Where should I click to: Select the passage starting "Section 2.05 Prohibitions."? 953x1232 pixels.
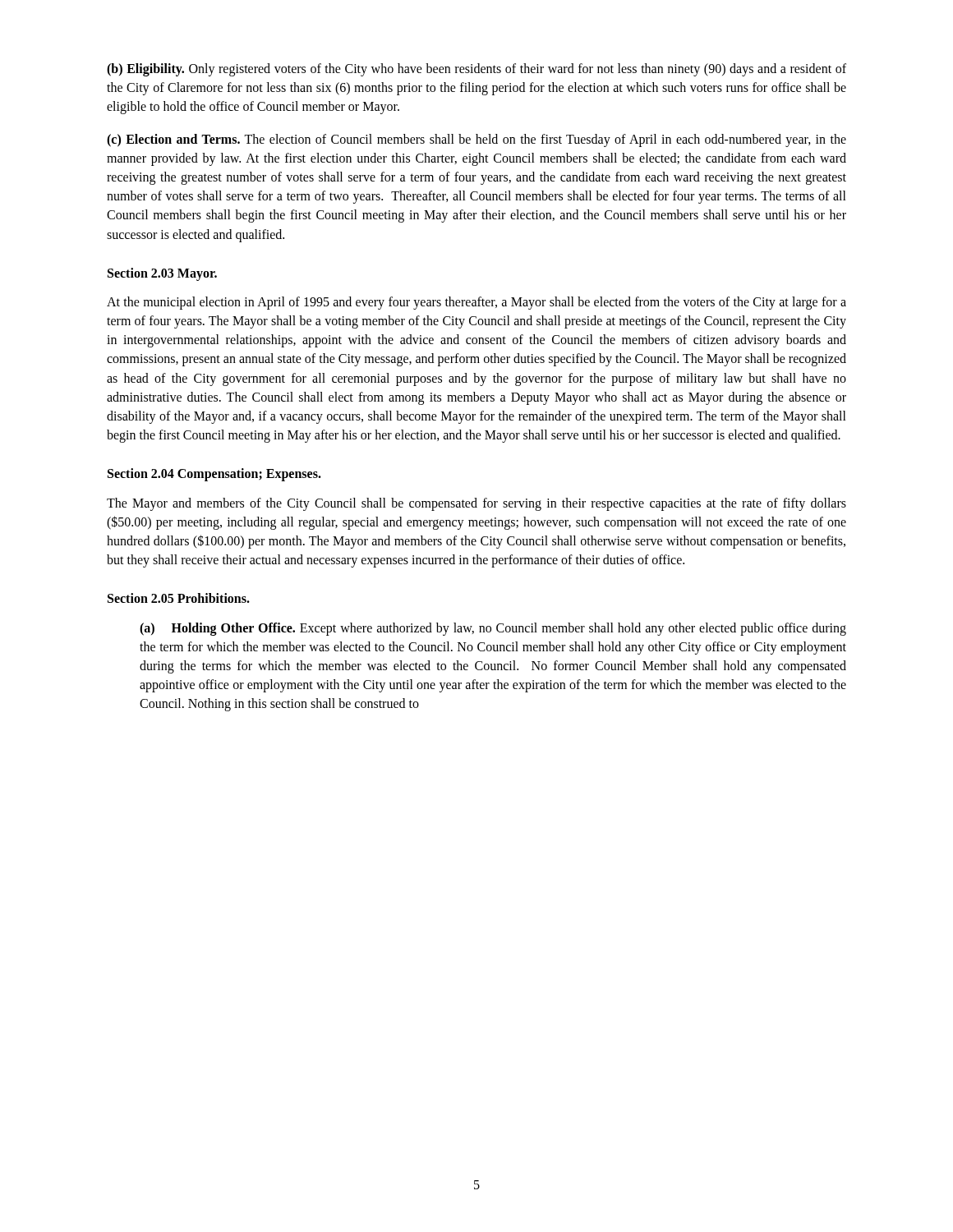[x=179, y=598]
